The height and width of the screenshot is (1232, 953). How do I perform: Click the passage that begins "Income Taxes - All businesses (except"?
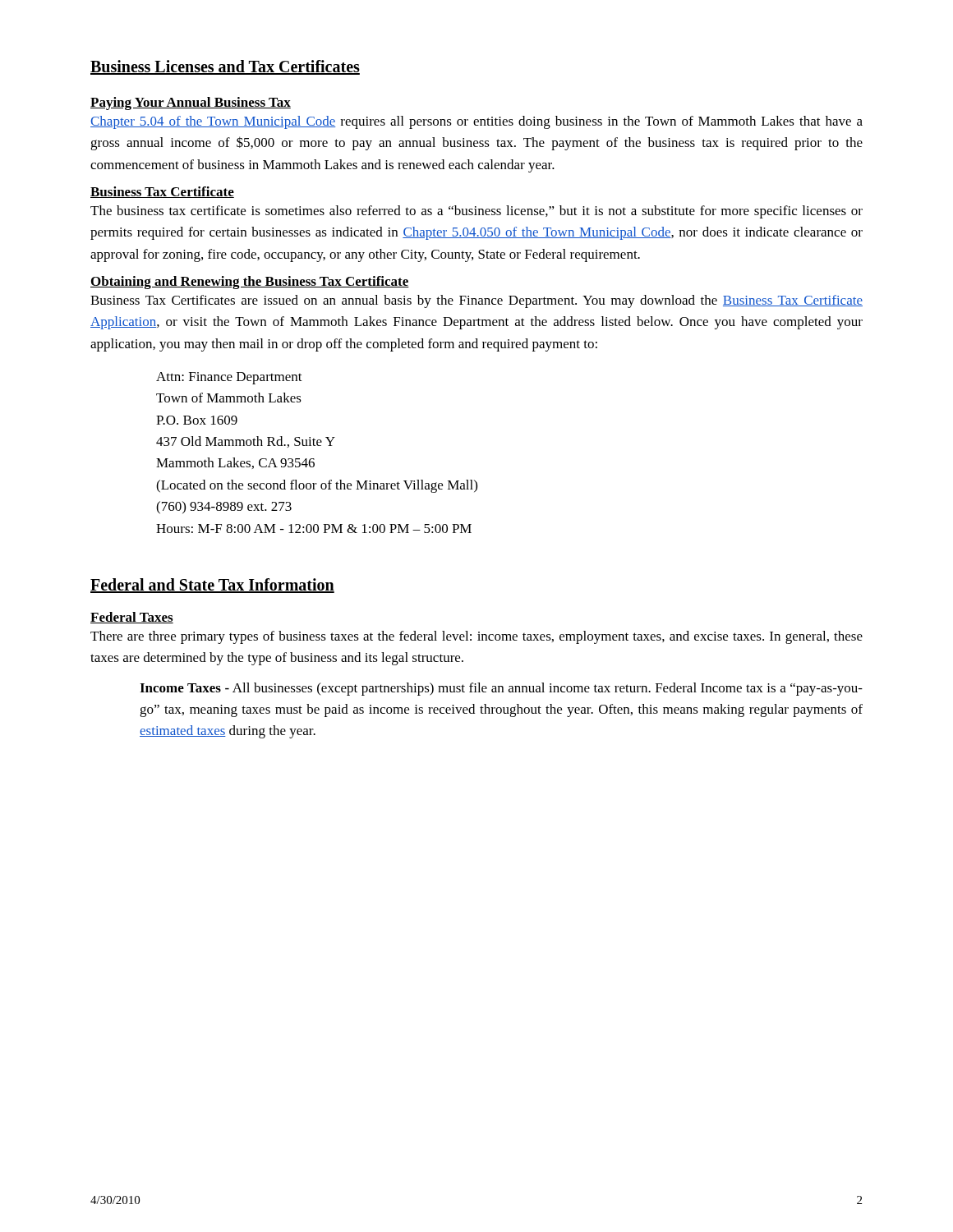coord(501,710)
